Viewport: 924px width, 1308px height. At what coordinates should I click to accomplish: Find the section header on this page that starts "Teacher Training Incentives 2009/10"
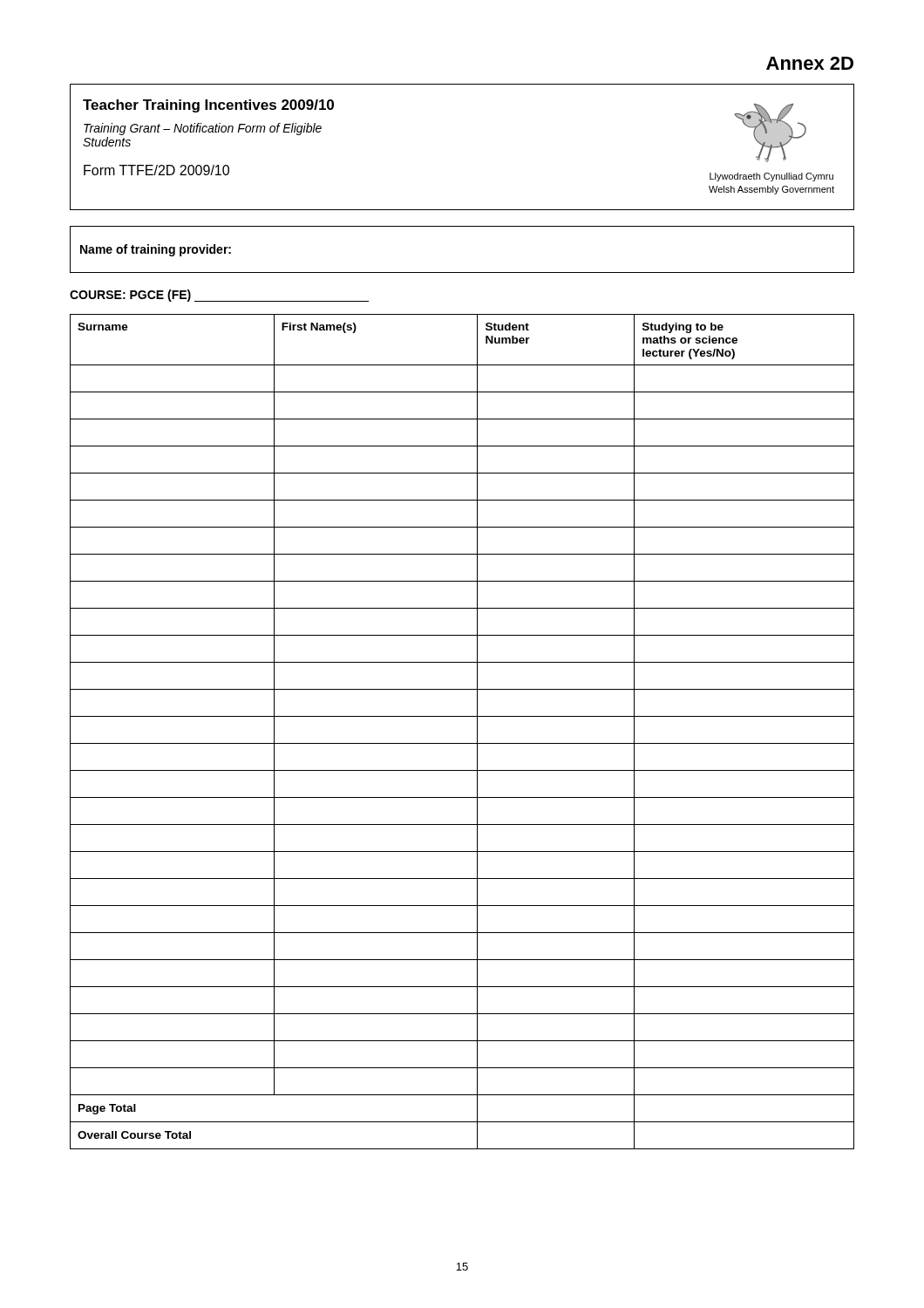[x=243, y=129]
